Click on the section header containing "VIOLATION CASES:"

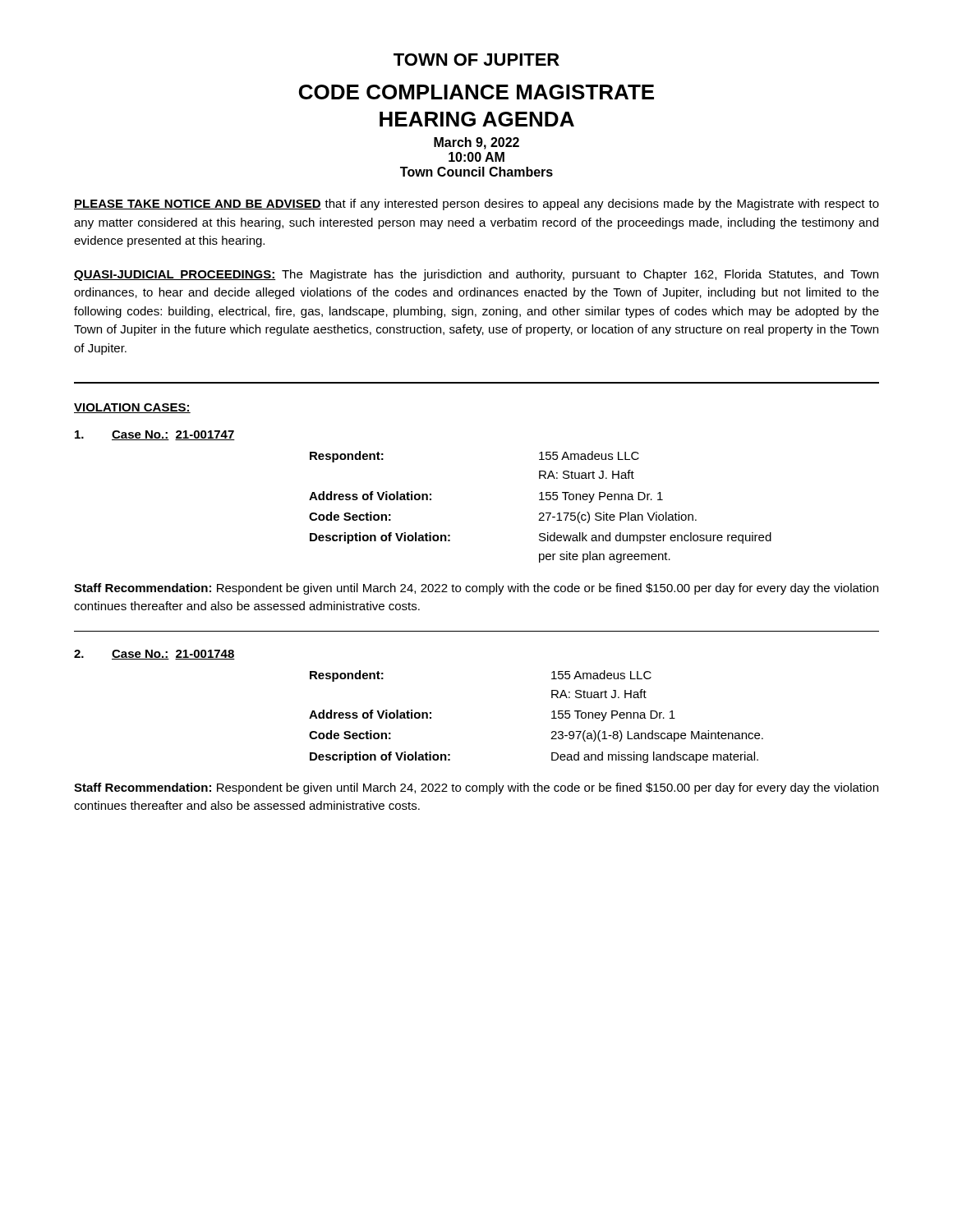click(x=132, y=407)
